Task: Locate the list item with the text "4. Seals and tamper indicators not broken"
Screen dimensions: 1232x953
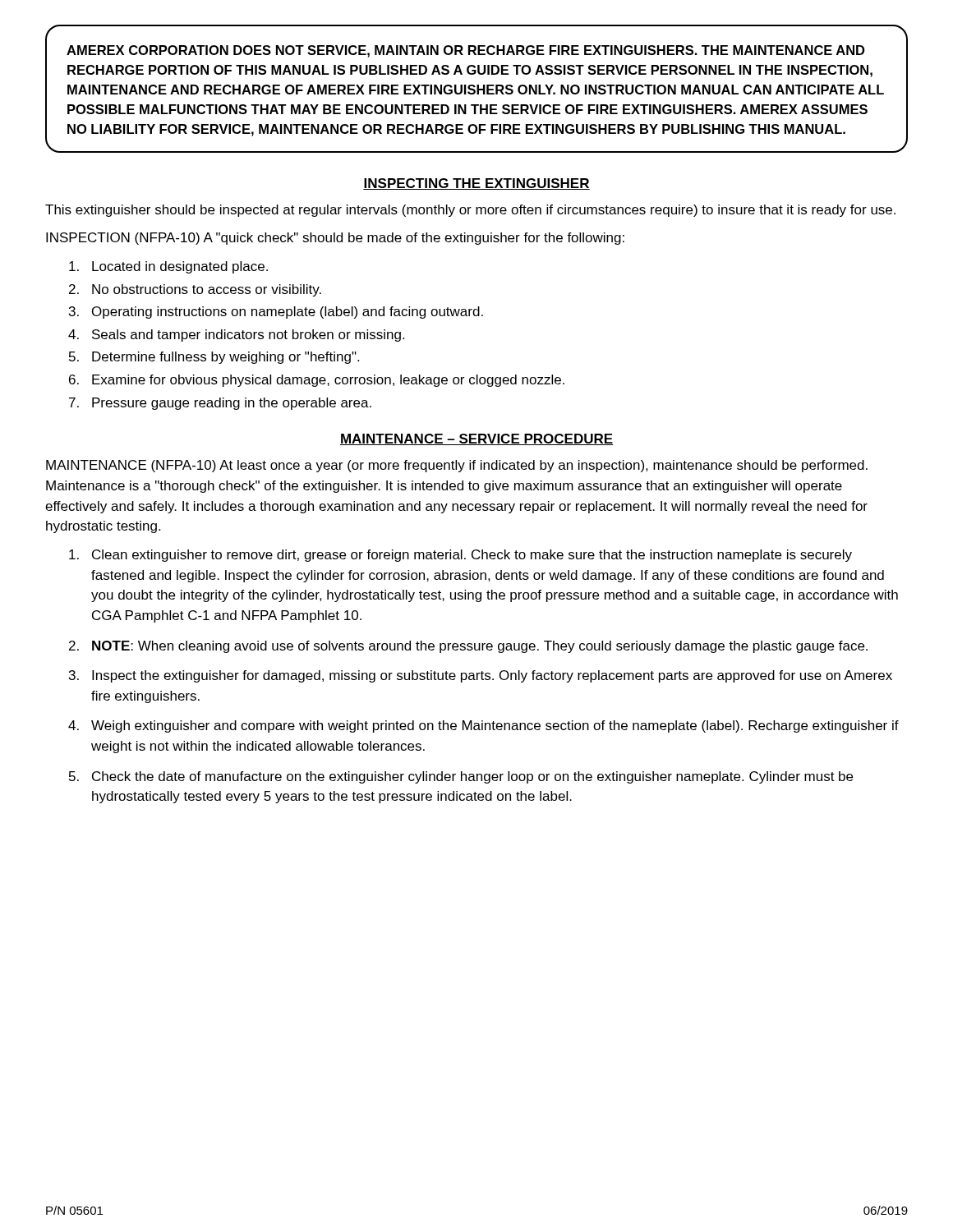Action: tap(236, 336)
